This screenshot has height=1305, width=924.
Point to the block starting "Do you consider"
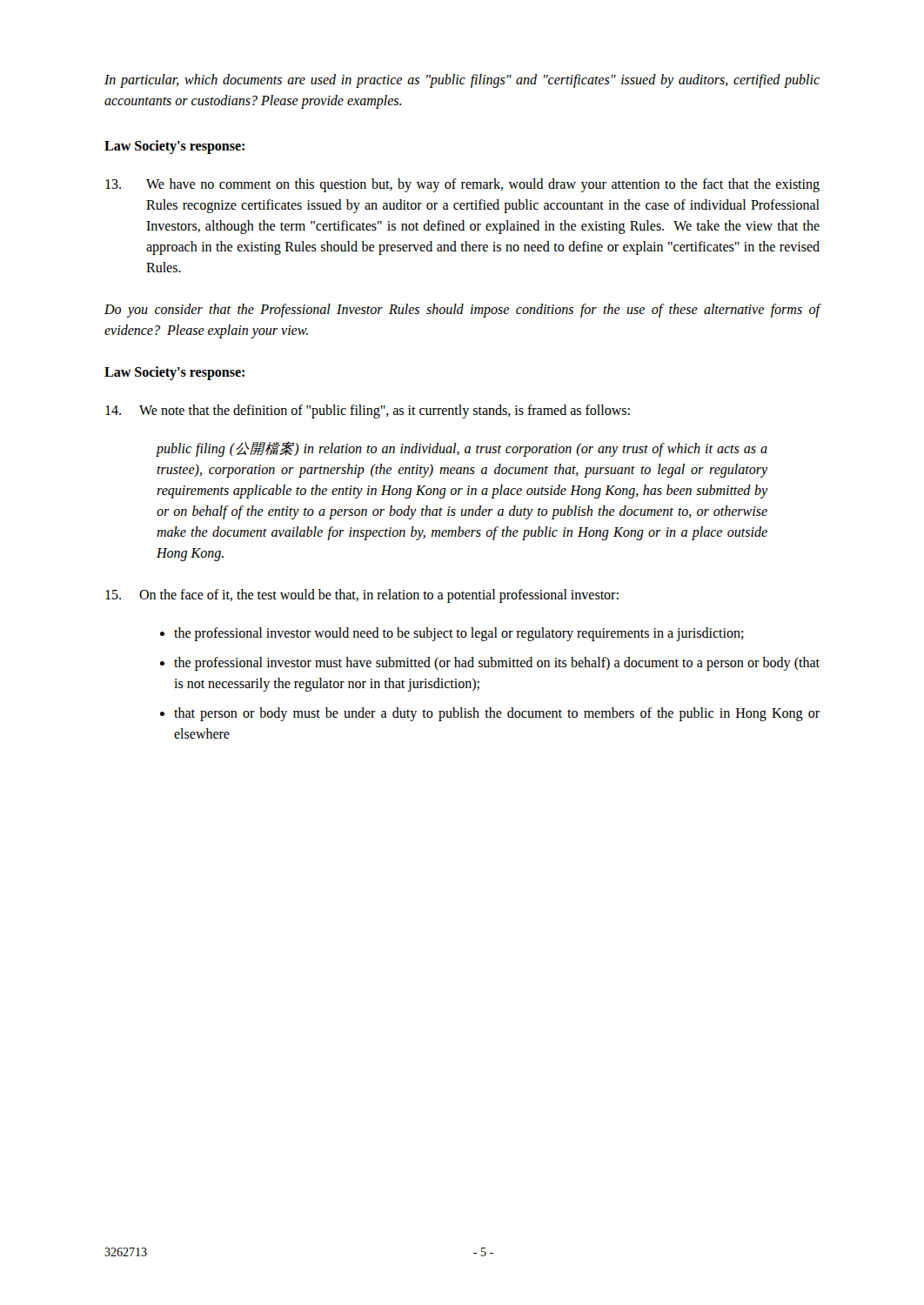click(462, 320)
